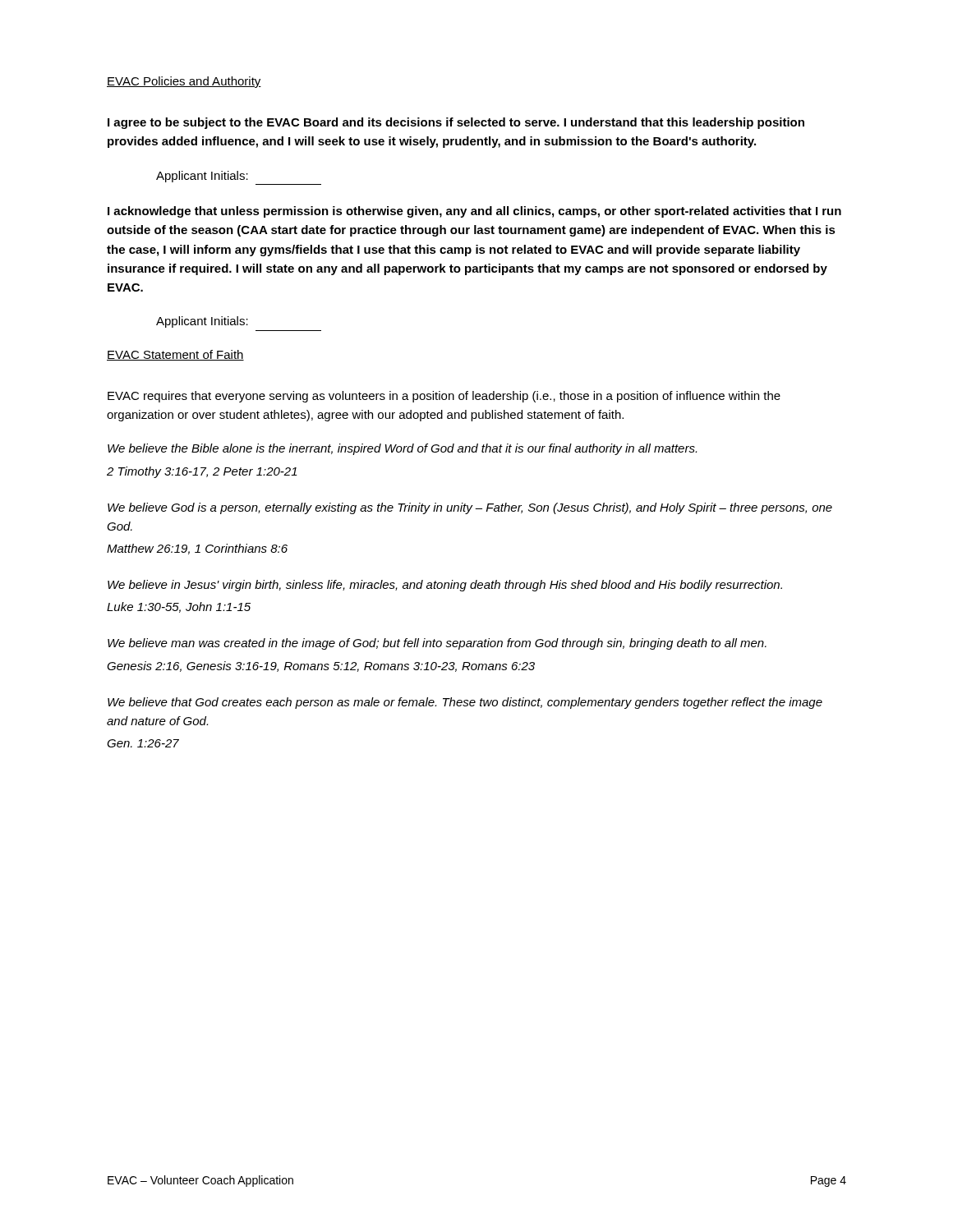Navigate to the text block starting "We believe the Bible alone is"
Viewport: 953px width, 1232px height.
click(476, 459)
